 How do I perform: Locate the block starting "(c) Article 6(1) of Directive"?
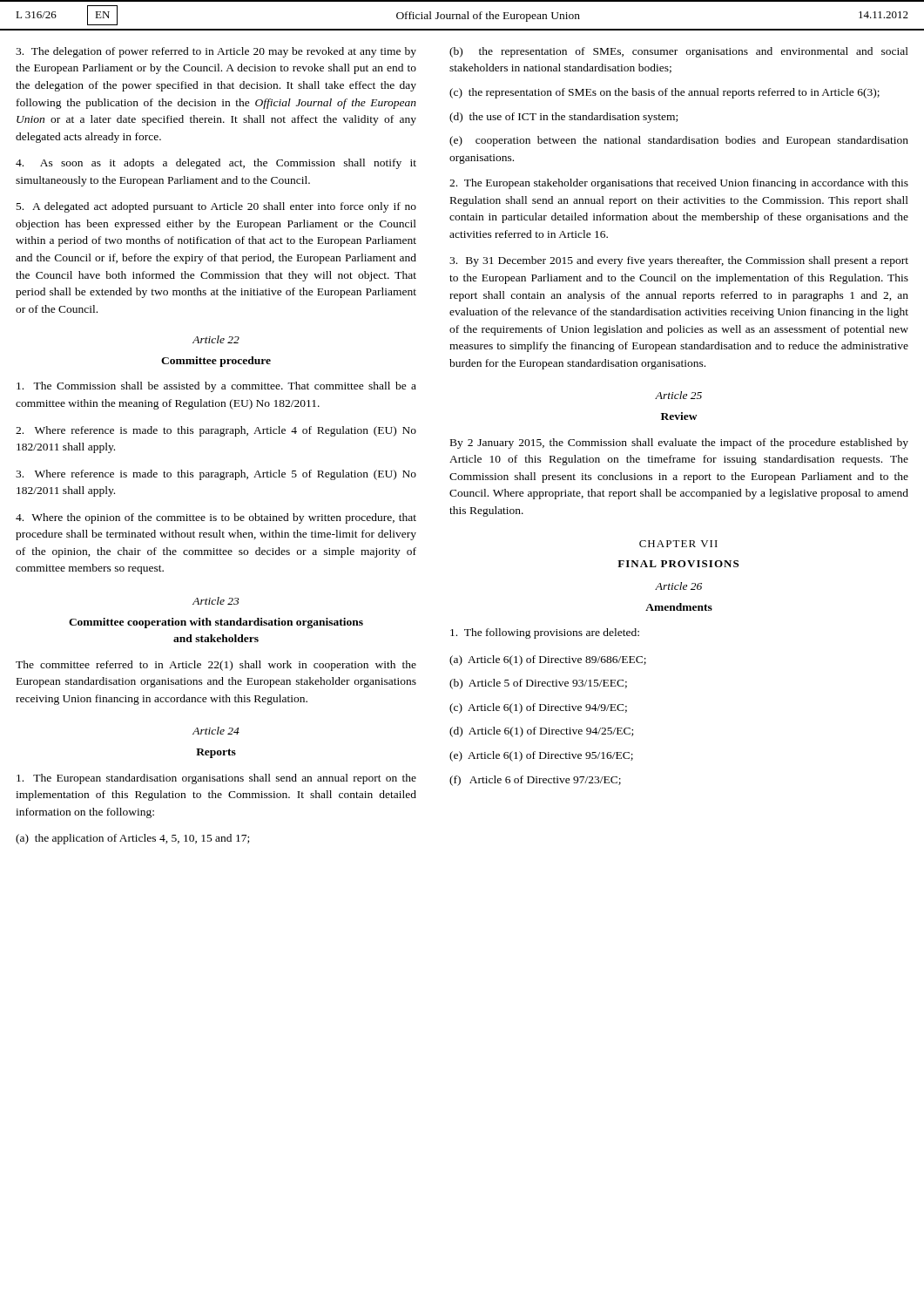coord(539,707)
